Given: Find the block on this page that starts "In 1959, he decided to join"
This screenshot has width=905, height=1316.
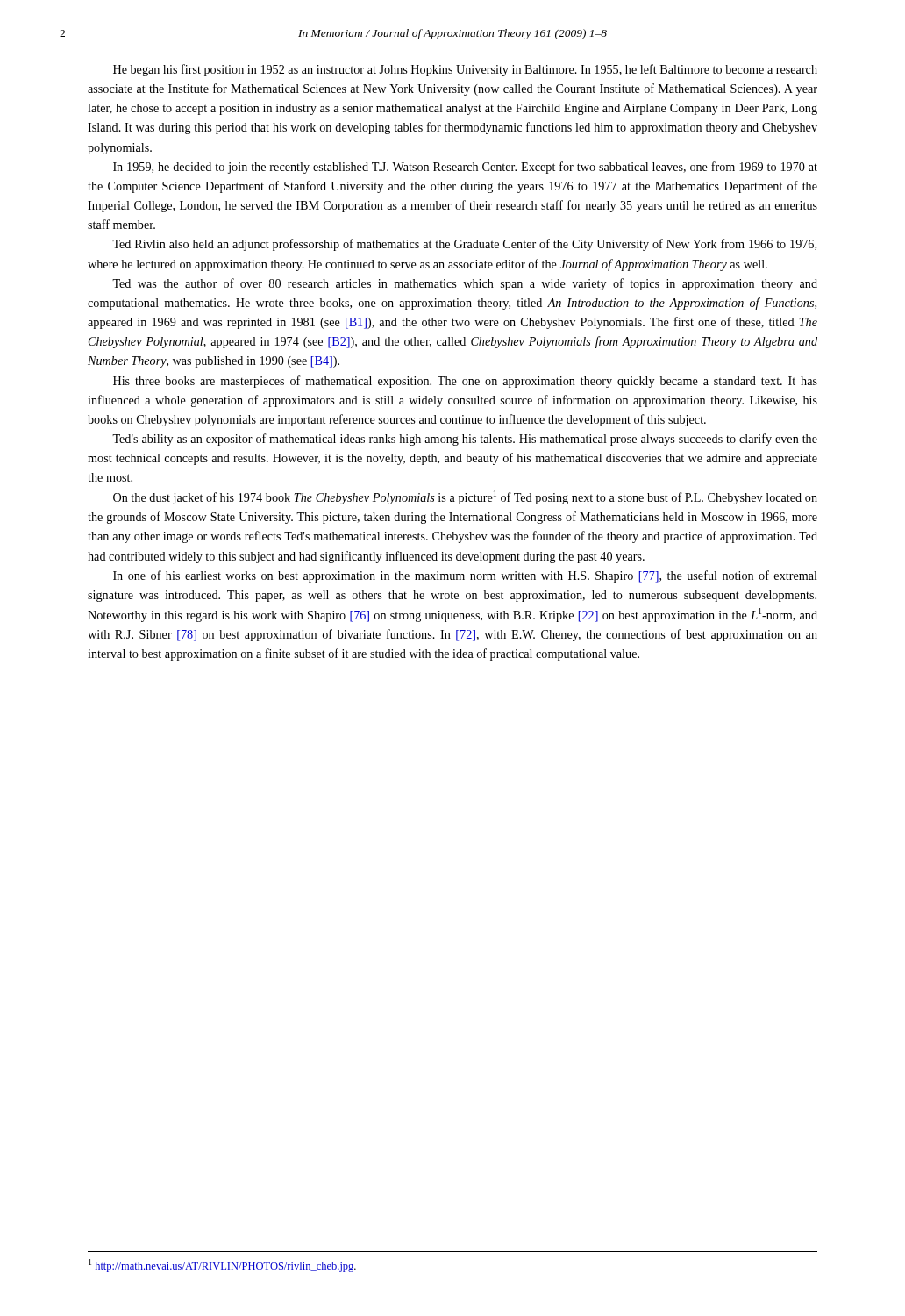Looking at the screenshot, I should 452,196.
